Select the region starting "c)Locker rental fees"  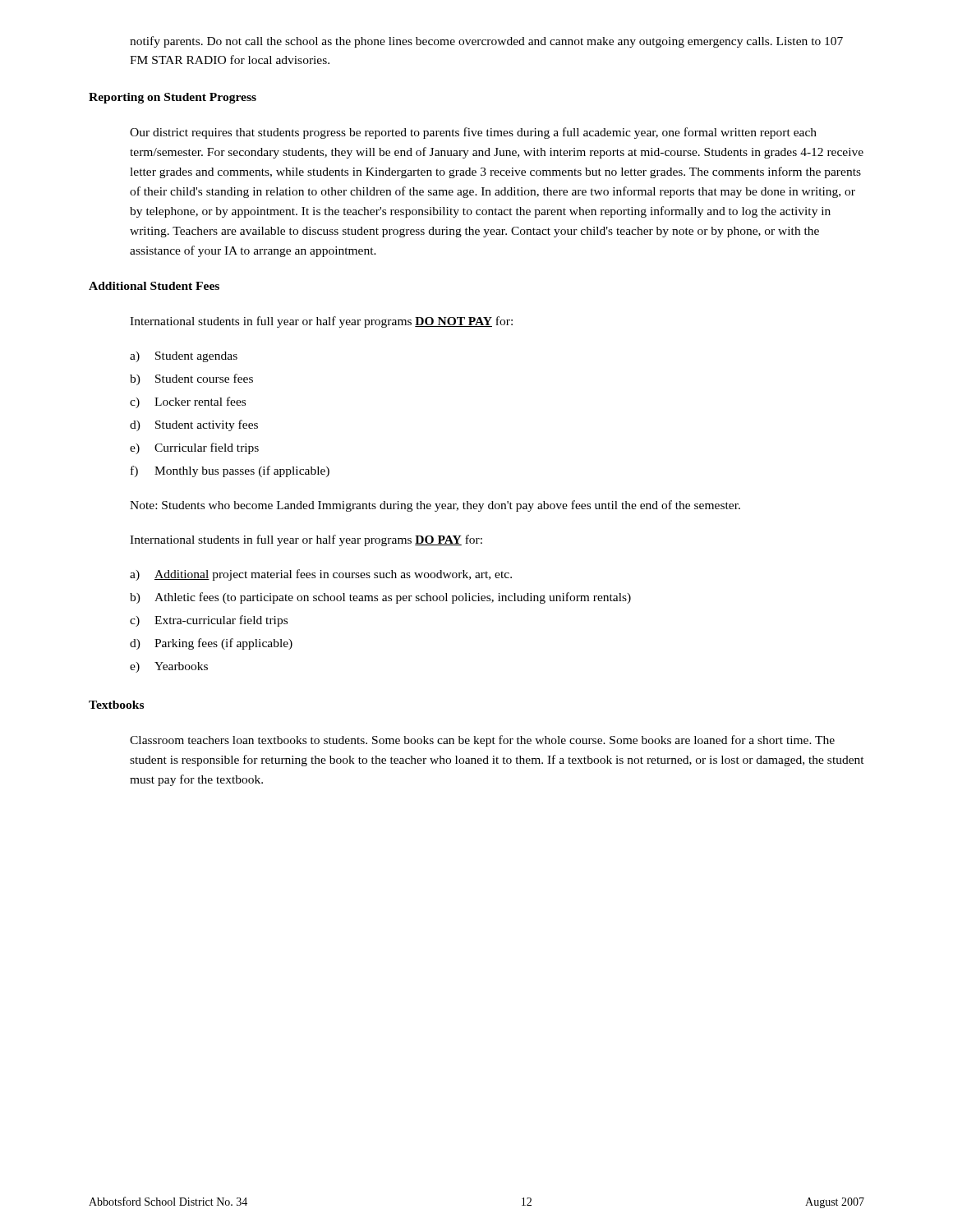tap(188, 401)
